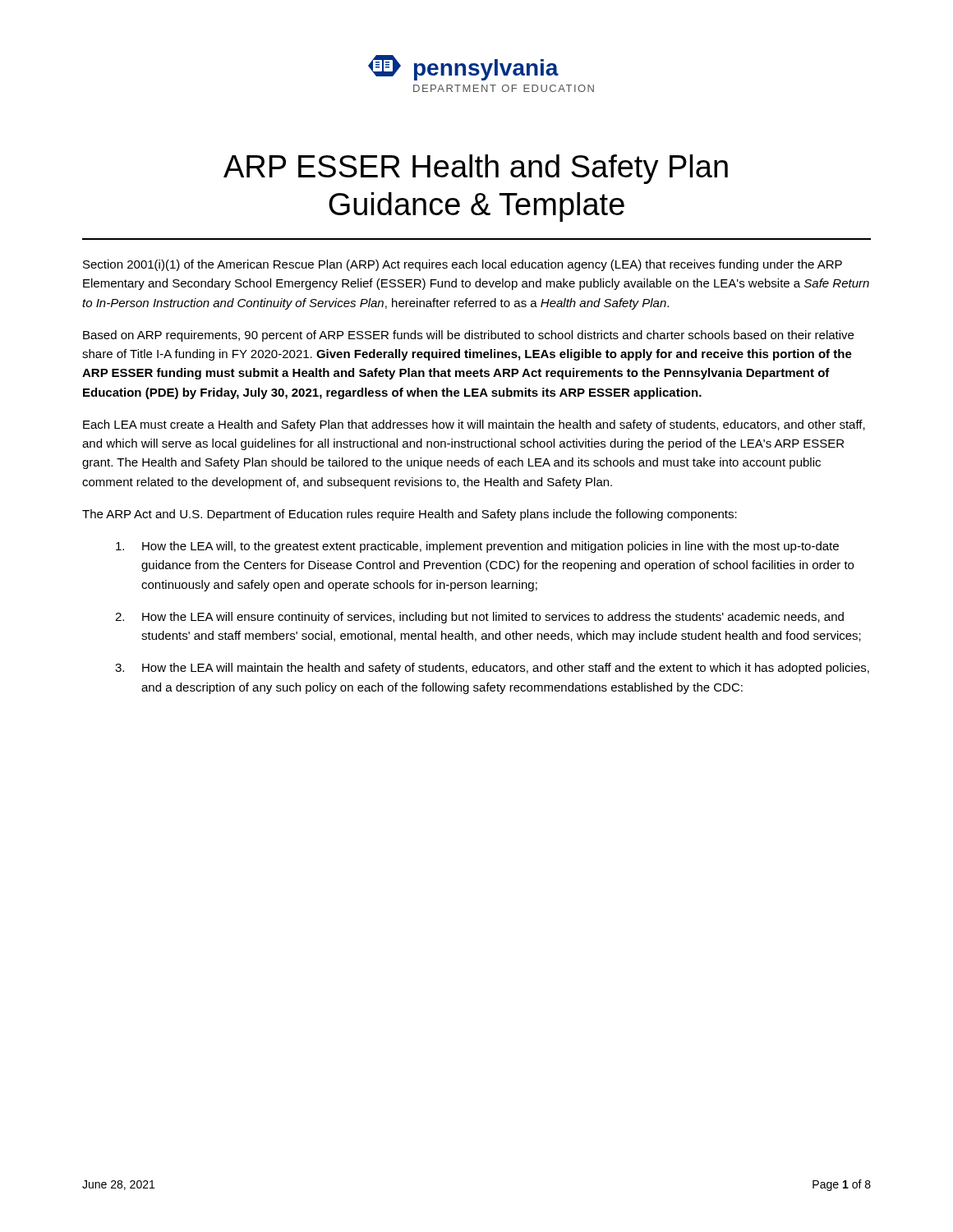Locate the region starting "How the LEA will, to"

493,565
